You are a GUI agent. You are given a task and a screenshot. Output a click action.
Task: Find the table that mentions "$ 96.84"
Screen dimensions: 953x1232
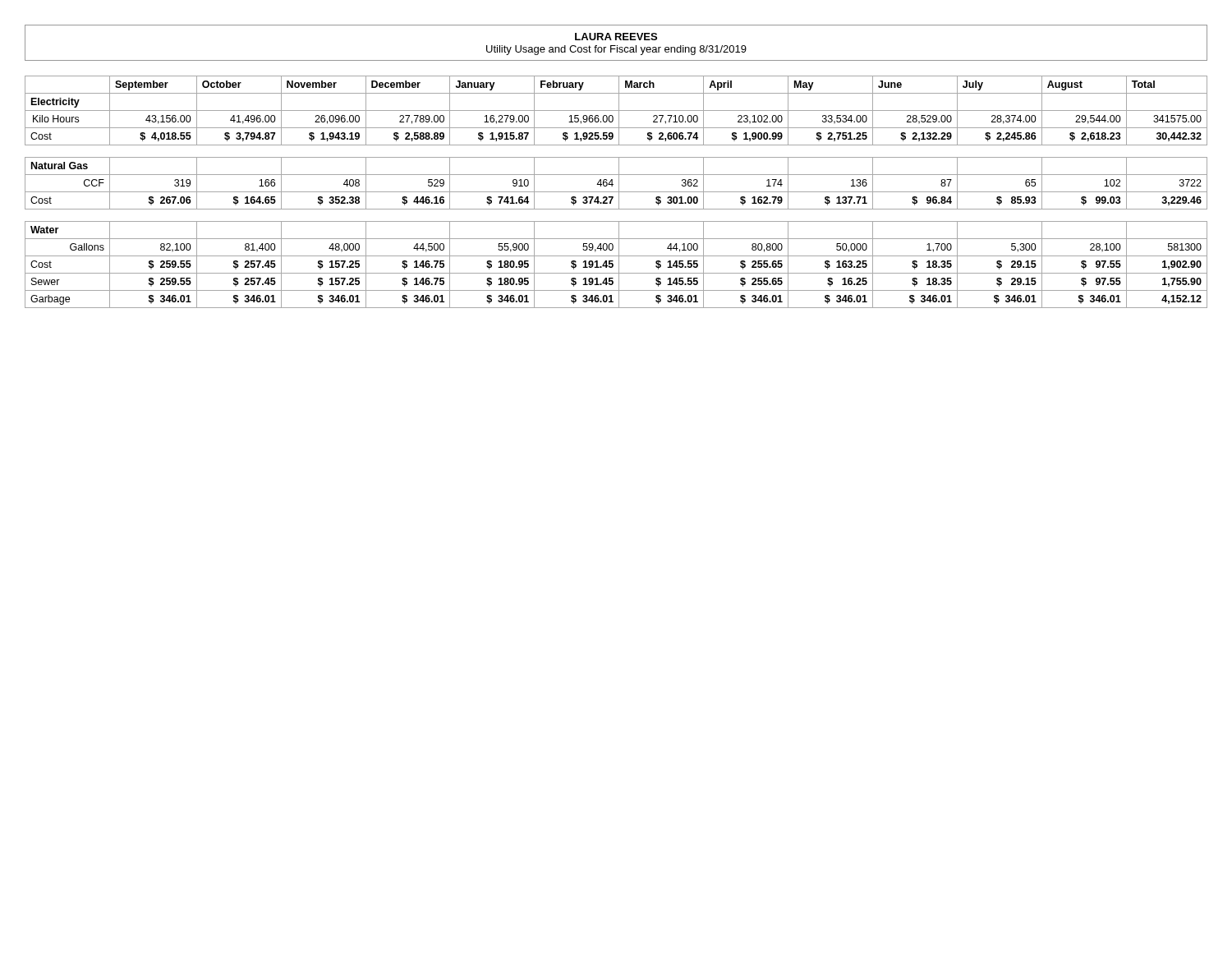pos(616,192)
